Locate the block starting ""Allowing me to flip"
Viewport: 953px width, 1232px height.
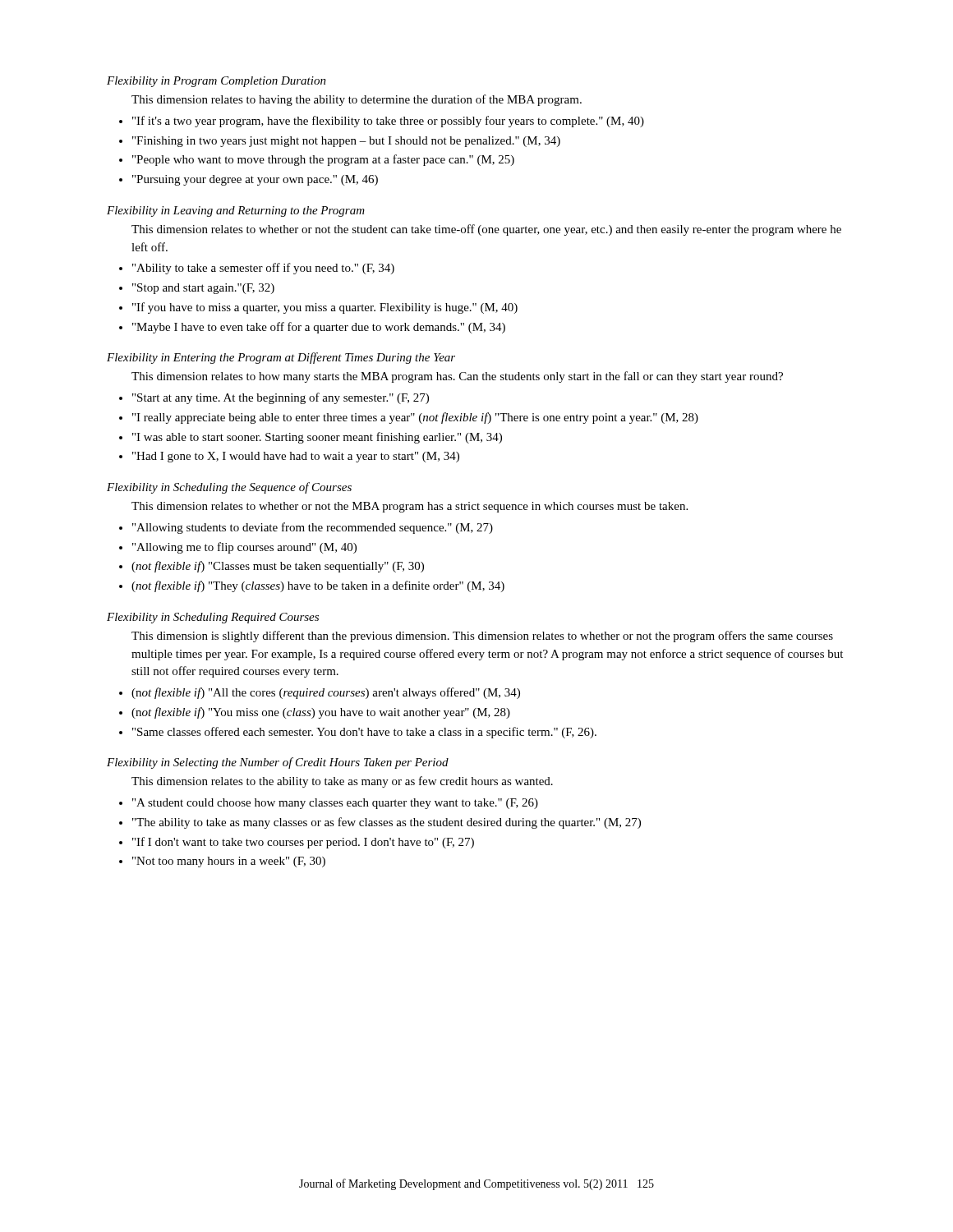coord(244,547)
